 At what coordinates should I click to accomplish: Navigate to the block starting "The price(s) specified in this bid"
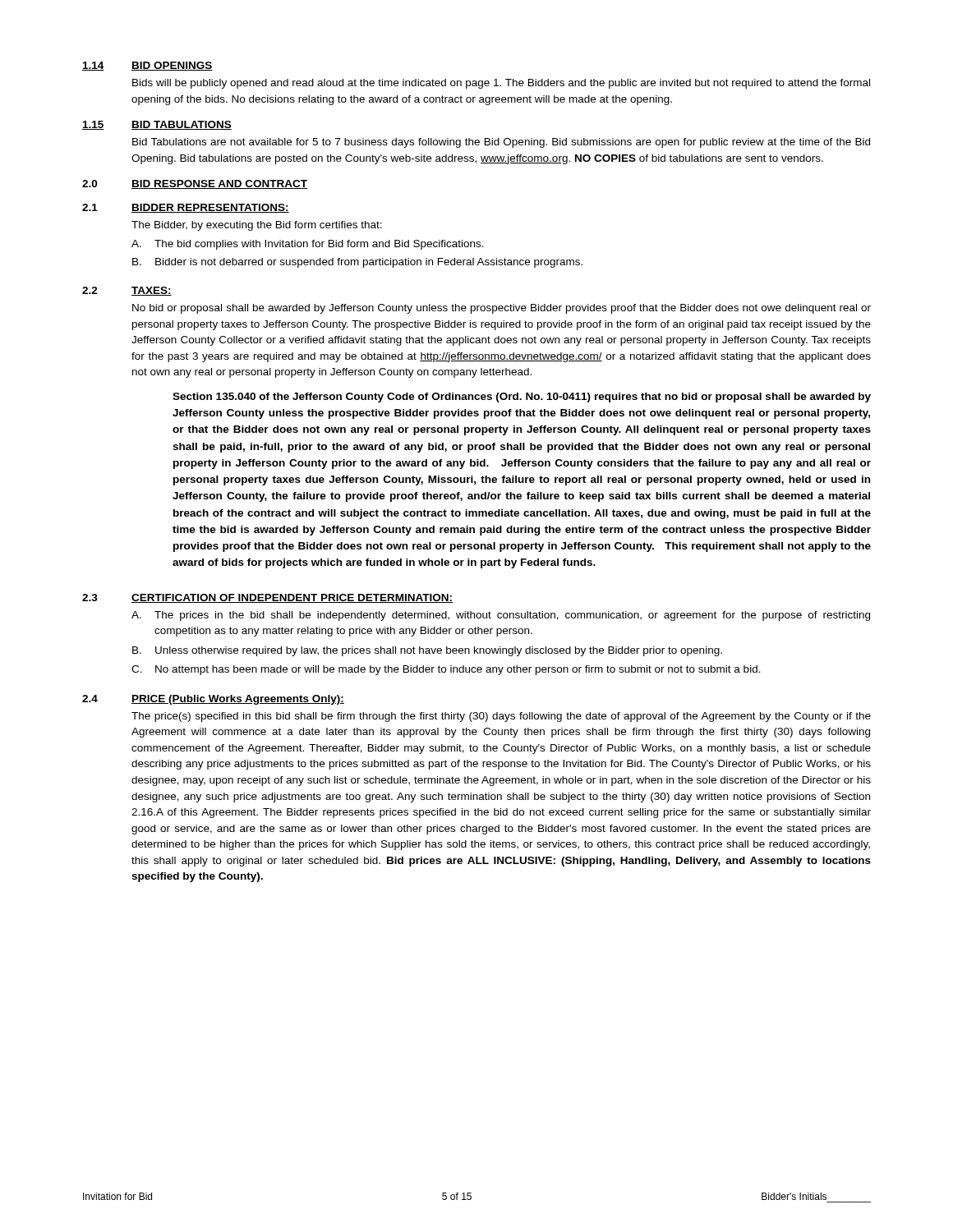pos(501,796)
